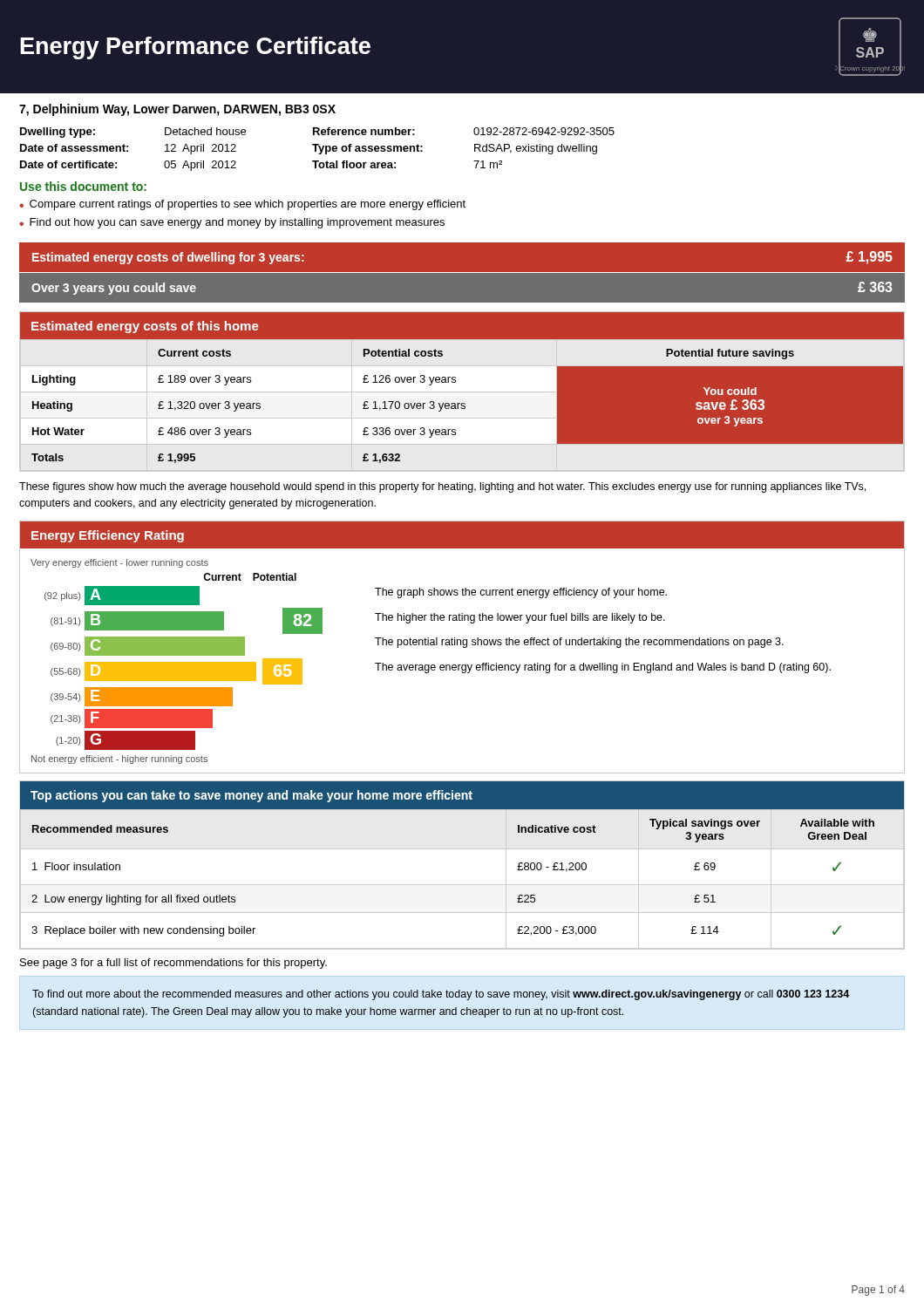Image resolution: width=924 pixels, height=1308 pixels.
Task: Find the block starting "The graph shows the current energy efficiency of"
Action: pos(634,630)
